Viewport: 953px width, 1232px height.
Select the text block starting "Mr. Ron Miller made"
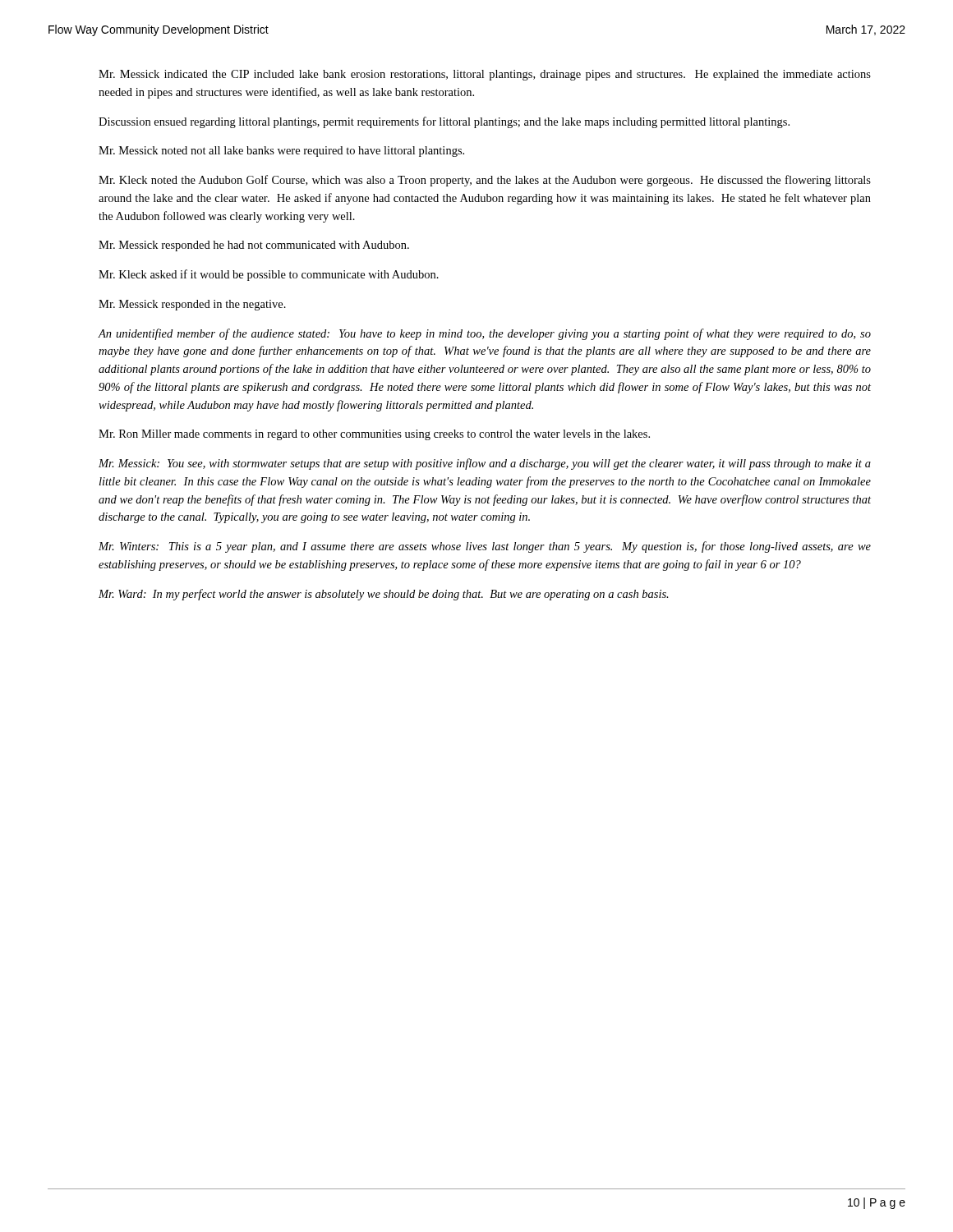pos(375,434)
